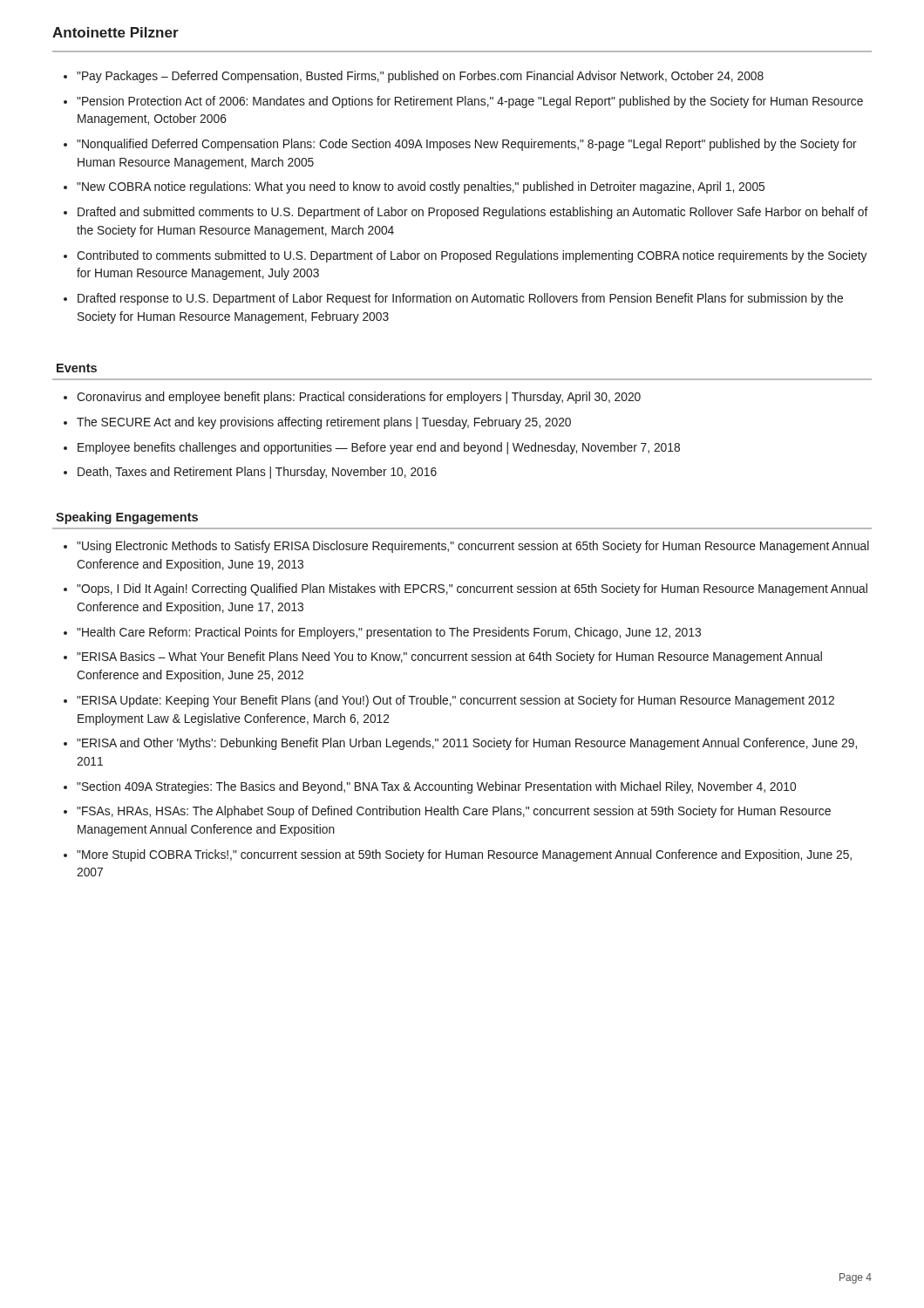Viewport: 924px width, 1308px height.
Task: Click the passage that begins ""Section 409A Strategies:"
Action: click(437, 787)
